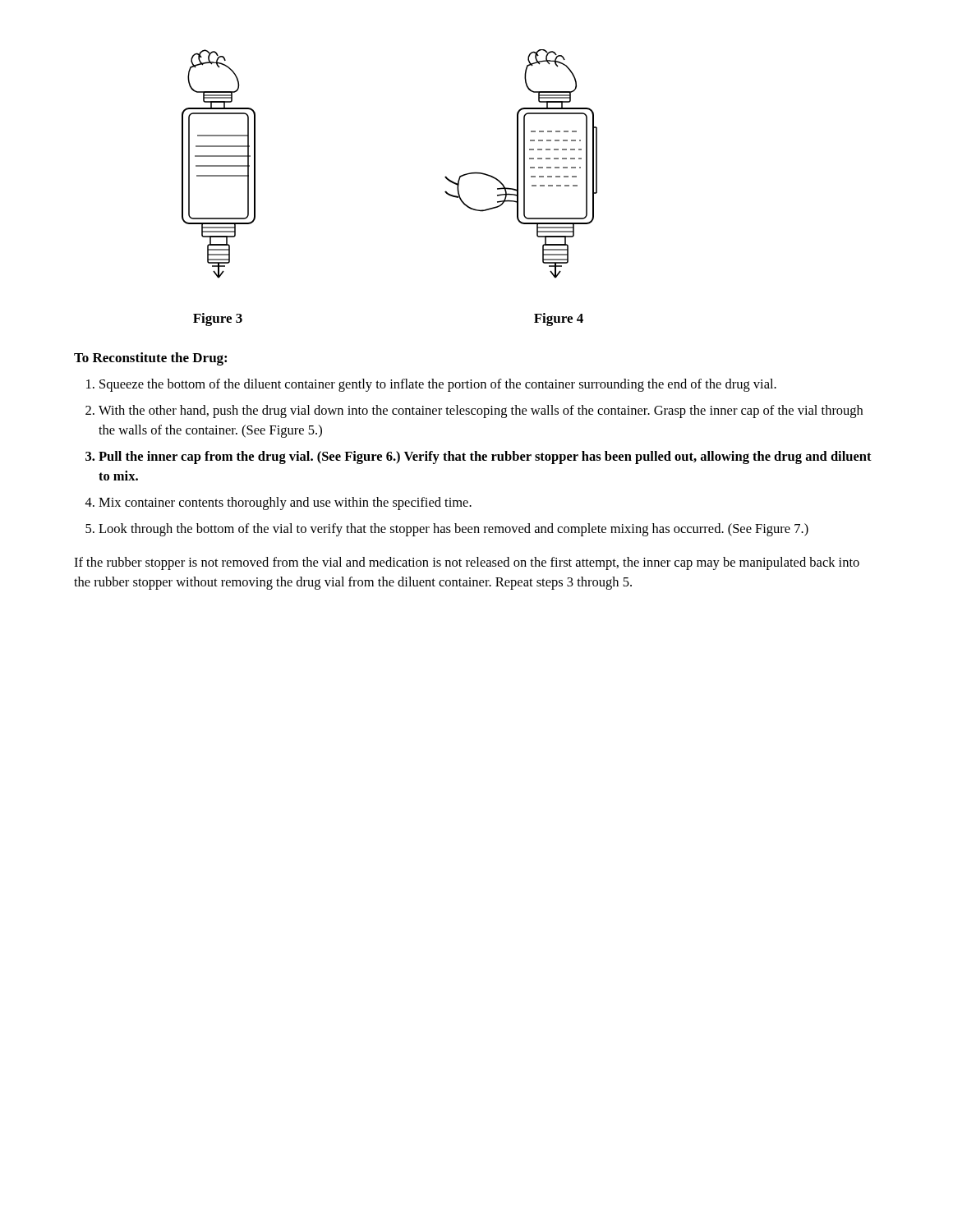Screen dimensions: 1232x953
Task: Navigate to the region starting "Mix container contents thoroughly"
Action: 285,502
